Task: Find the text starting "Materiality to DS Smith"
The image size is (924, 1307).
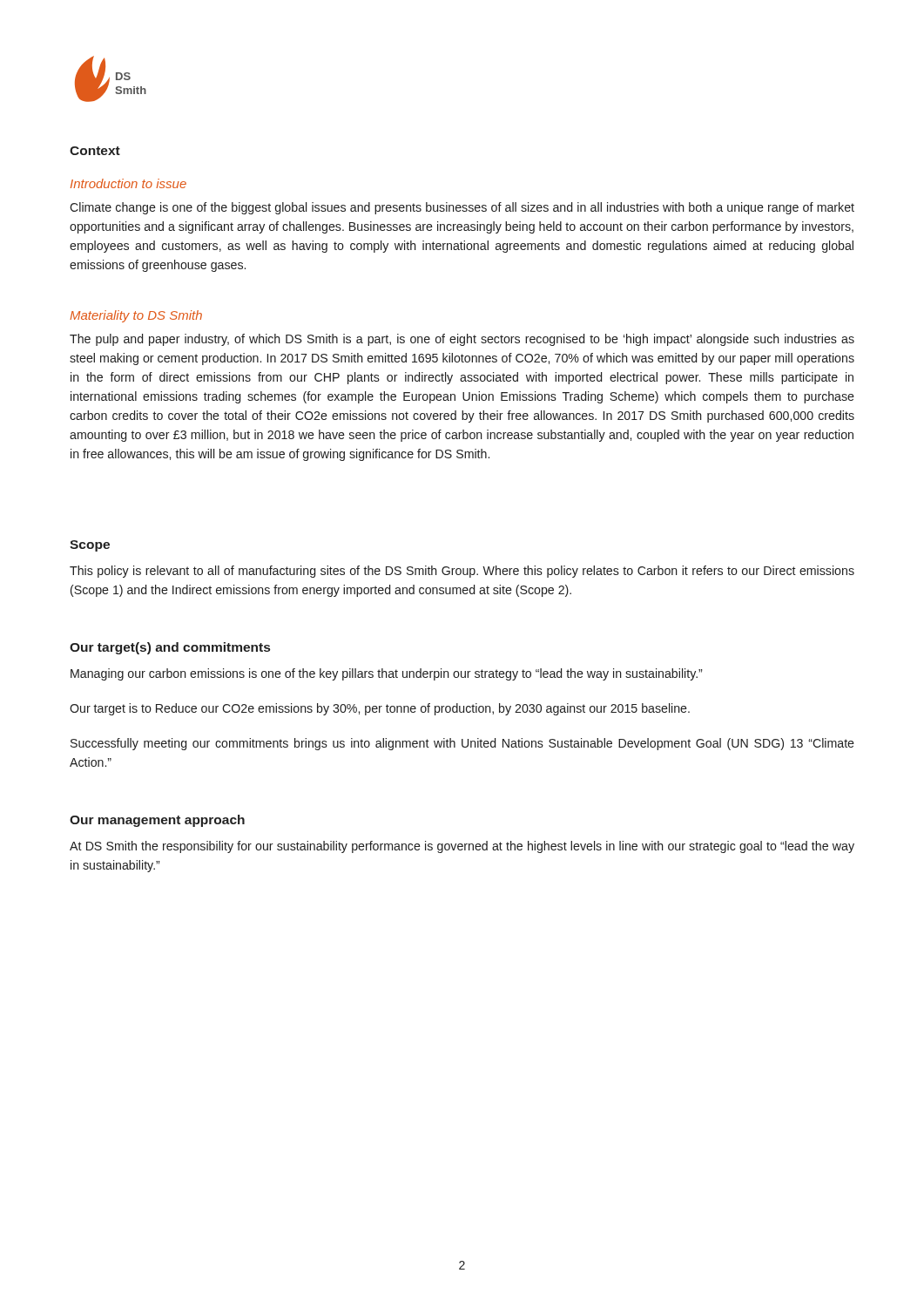Action: (136, 315)
